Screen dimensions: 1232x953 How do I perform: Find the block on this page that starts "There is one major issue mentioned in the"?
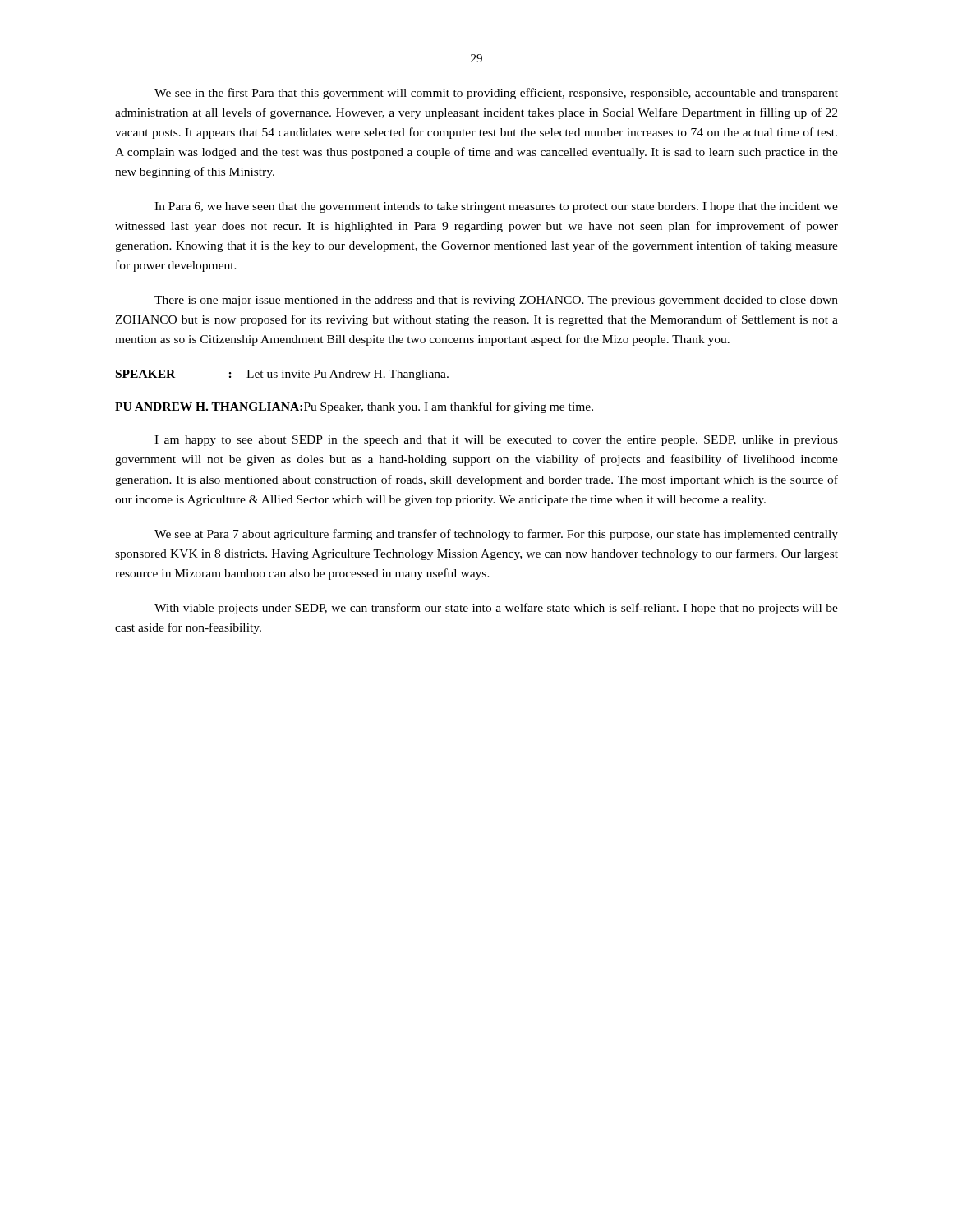click(x=476, y=319)
